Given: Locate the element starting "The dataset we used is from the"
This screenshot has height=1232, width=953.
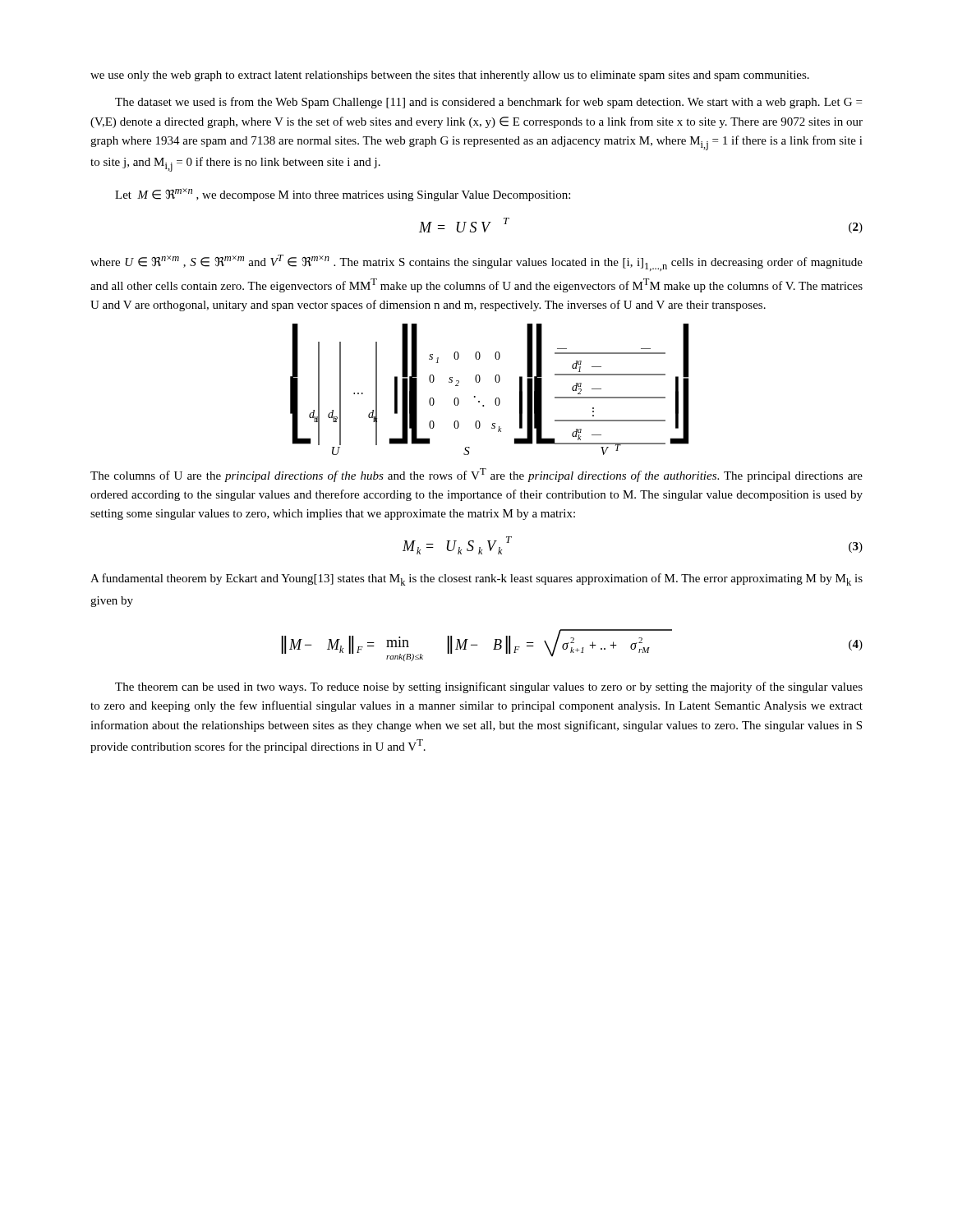Looking at the screenshot, I should tap(476, 134).
